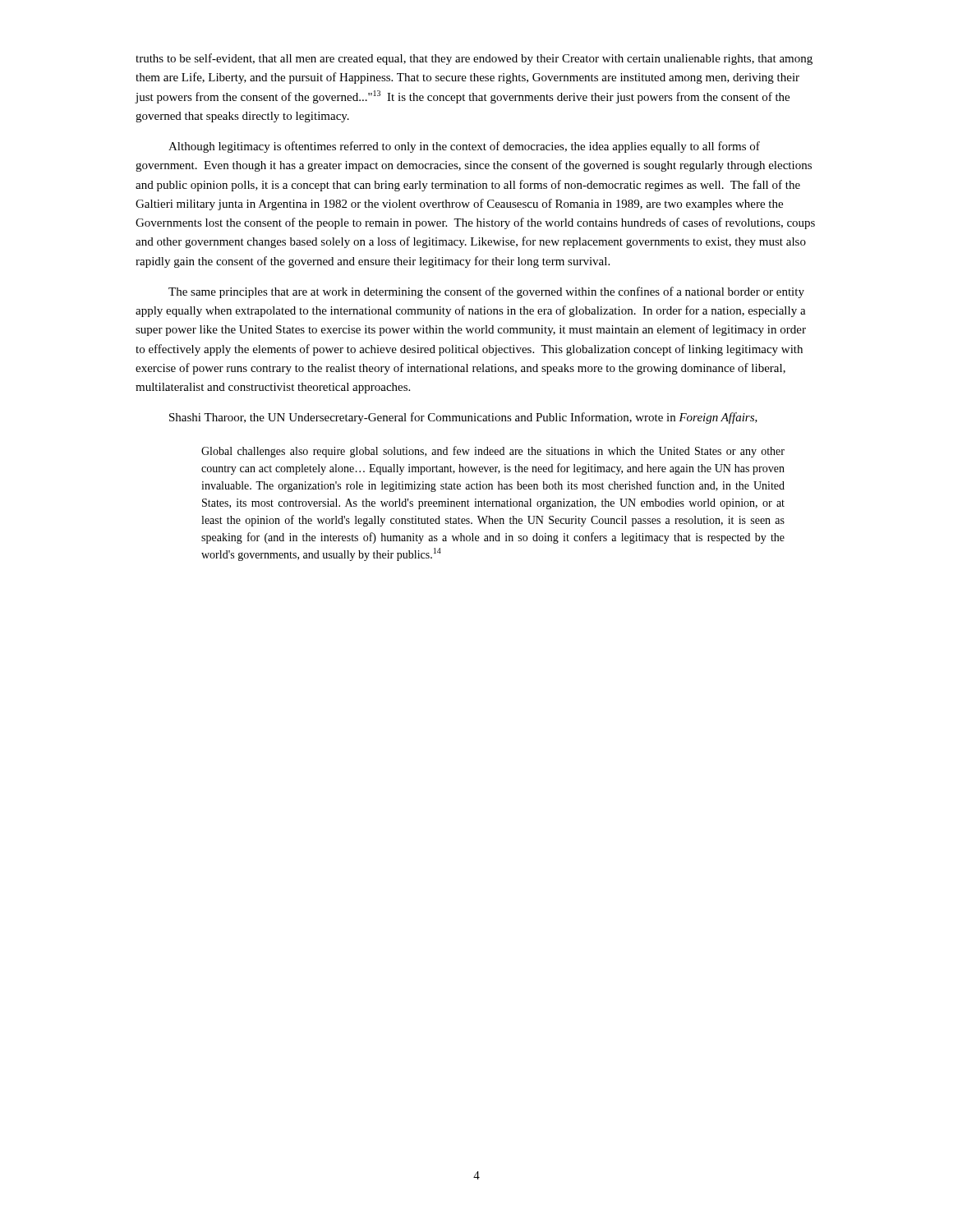Point to the block beginning "The same principles"

click(x=471, y=339)
